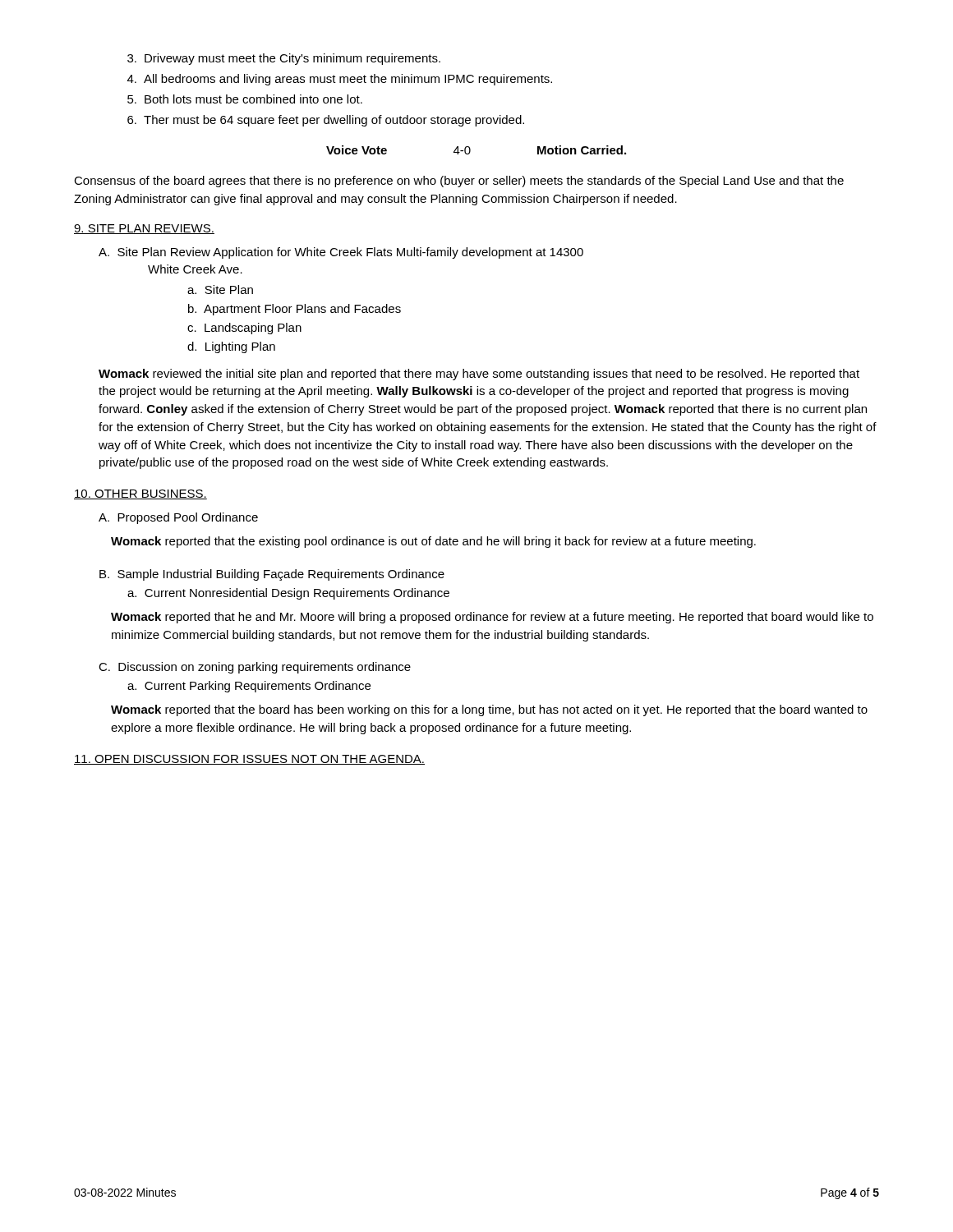Find the element starting "Womack reviewed the initial site plan and"
This screenshot has height=1232, width=953.
pos(487,418)
